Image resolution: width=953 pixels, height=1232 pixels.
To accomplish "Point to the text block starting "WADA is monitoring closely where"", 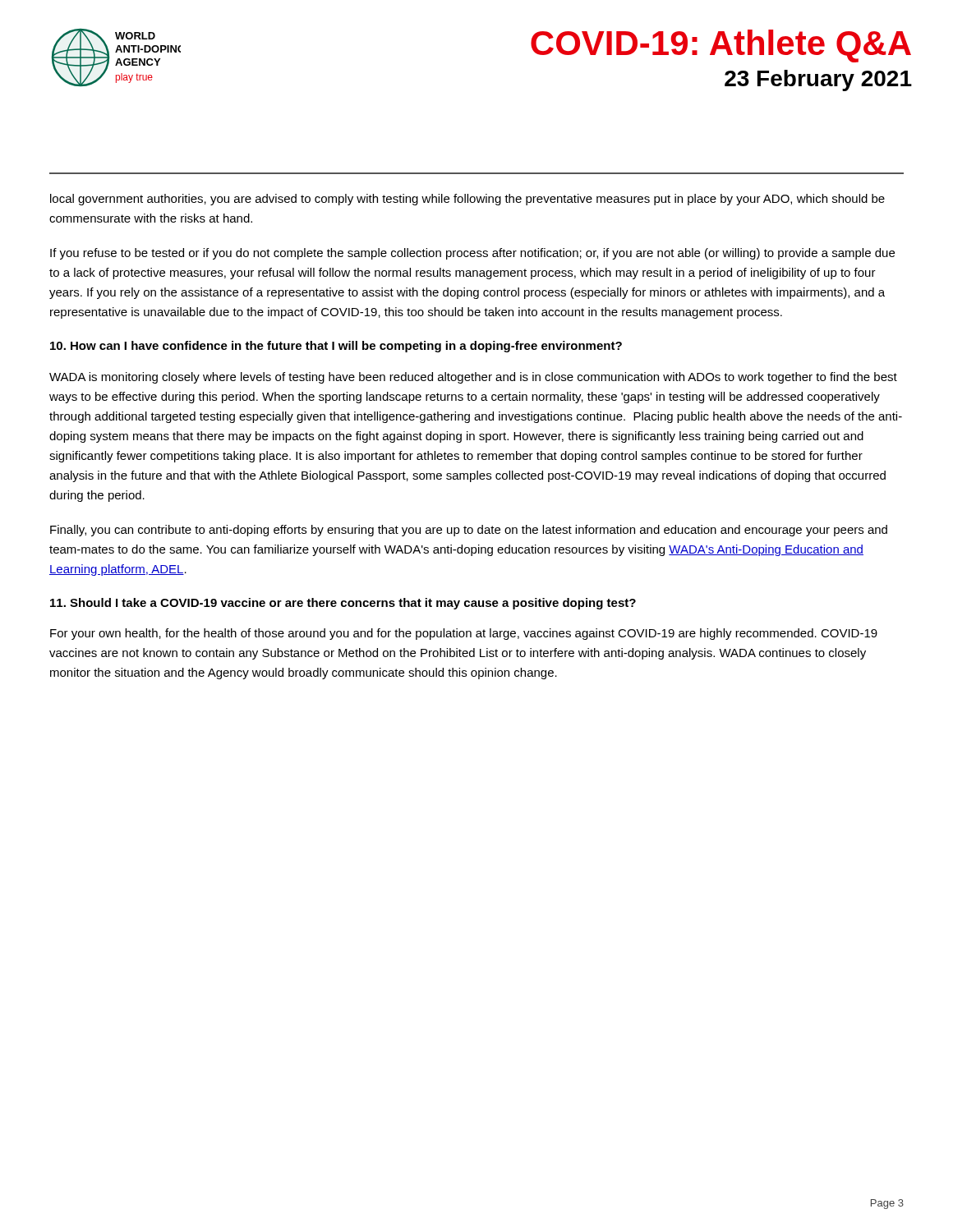I will tap(476, 435).
